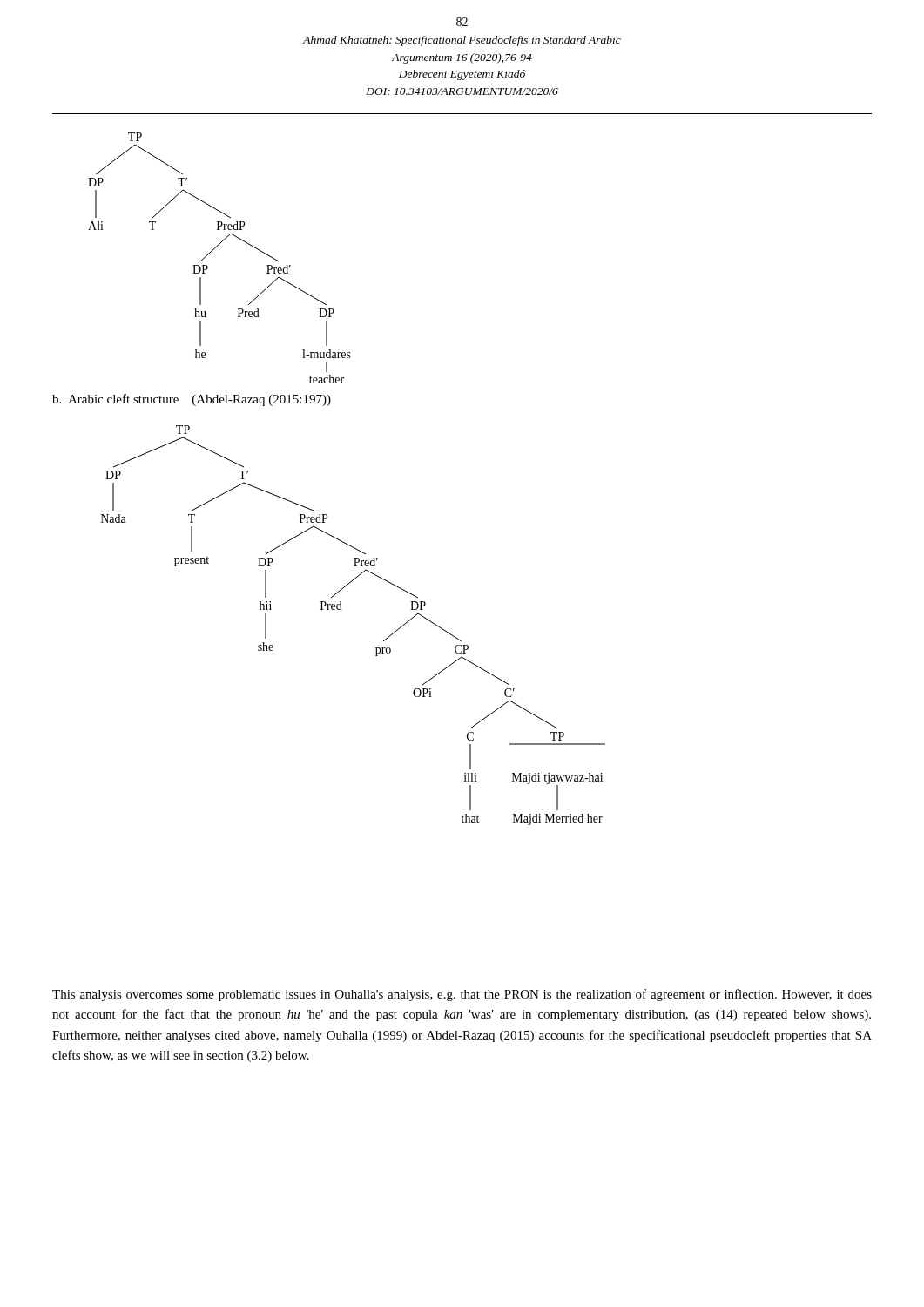This screenshot has width=924, height=1307.
Task: Select the block starting "b. Arabic cleft structure"
Action: pos(192,399)
